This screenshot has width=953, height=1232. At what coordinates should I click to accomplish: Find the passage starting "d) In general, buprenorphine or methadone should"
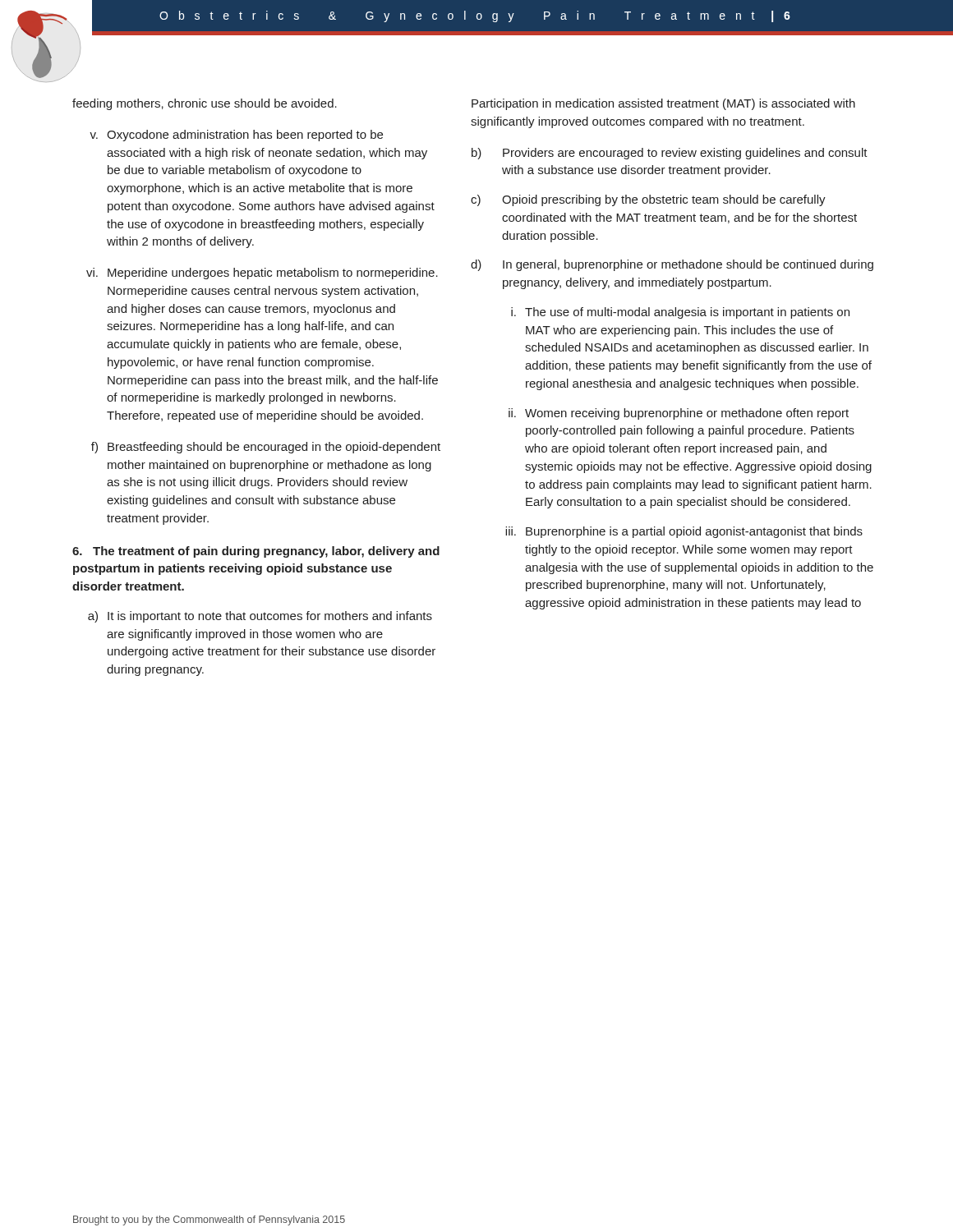tap(674, 274)
